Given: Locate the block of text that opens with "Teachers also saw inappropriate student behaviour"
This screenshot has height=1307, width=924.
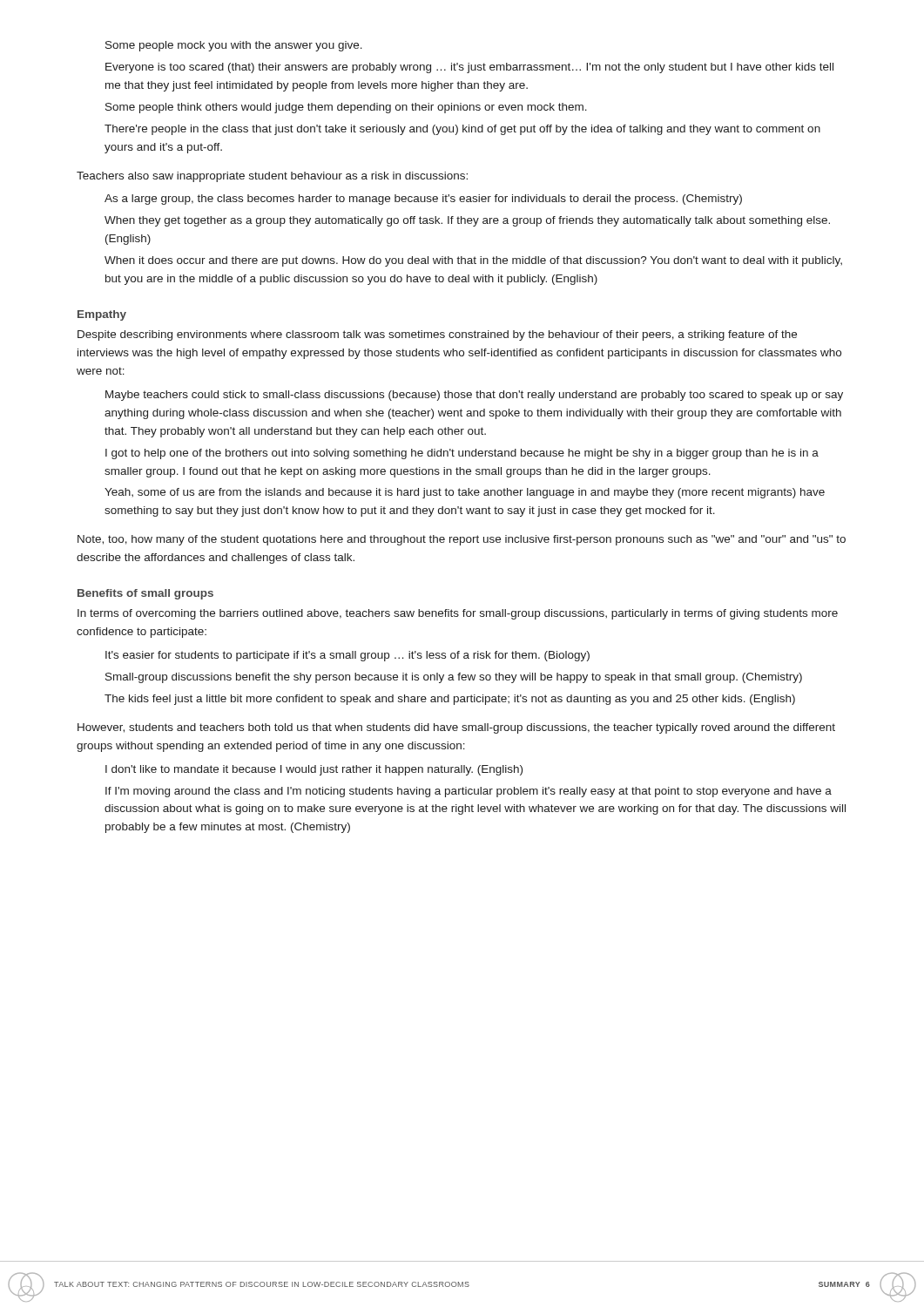Looking at the screenshot, I should coord(273,175).
